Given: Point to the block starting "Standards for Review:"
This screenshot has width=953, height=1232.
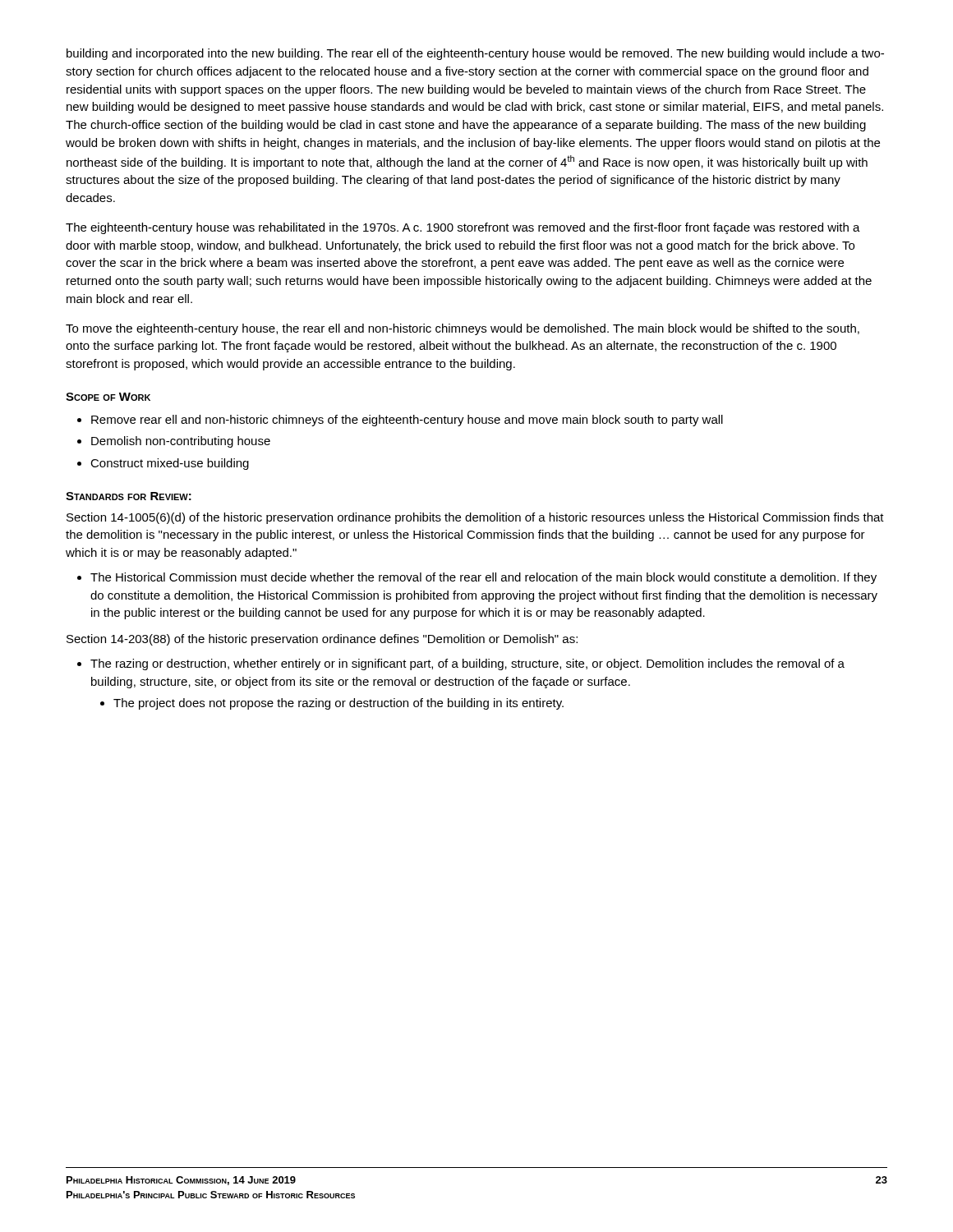Looking at the screenshot, I should (129, 495).
